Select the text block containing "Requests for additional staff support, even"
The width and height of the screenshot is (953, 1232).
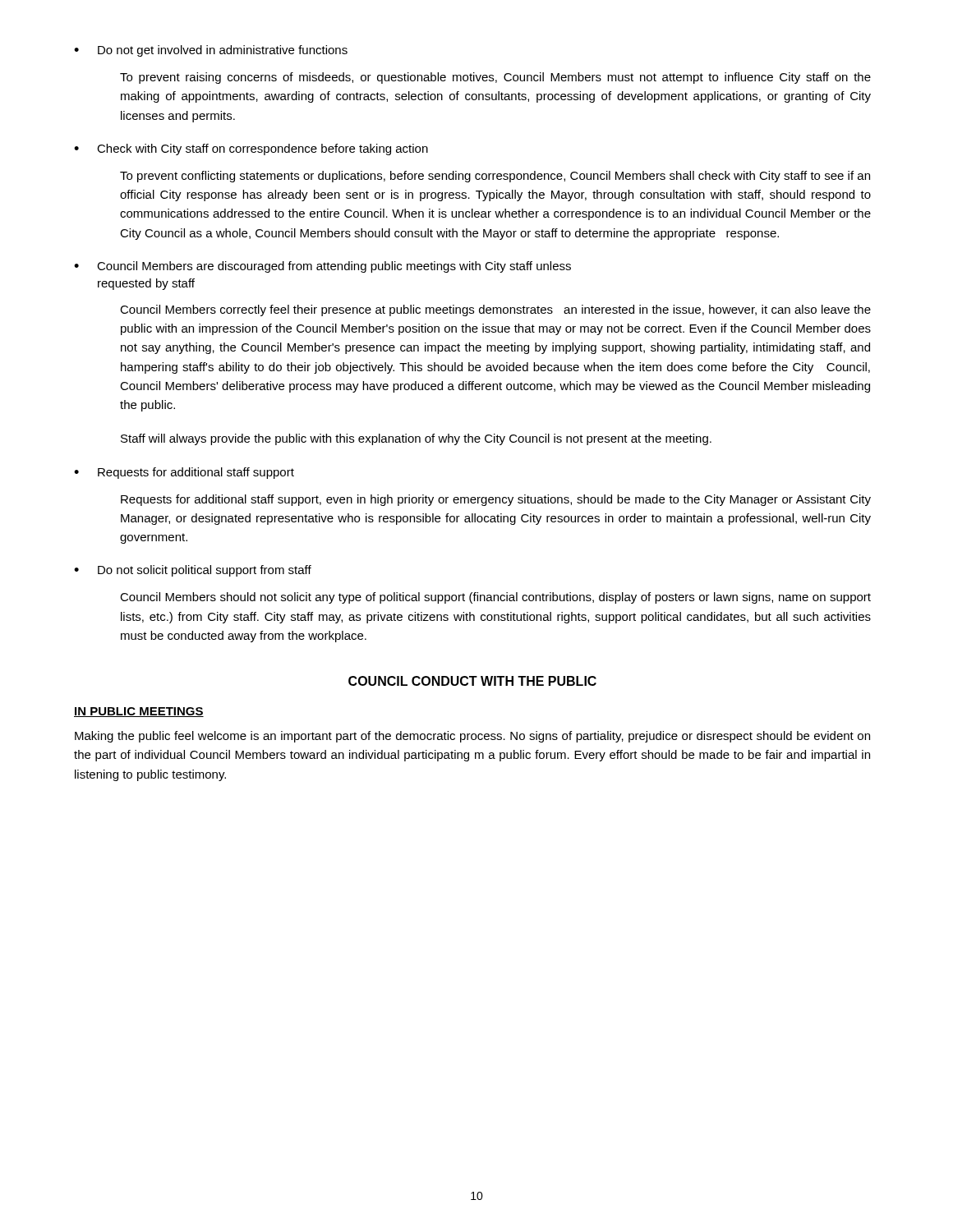[x=495, y=518]
